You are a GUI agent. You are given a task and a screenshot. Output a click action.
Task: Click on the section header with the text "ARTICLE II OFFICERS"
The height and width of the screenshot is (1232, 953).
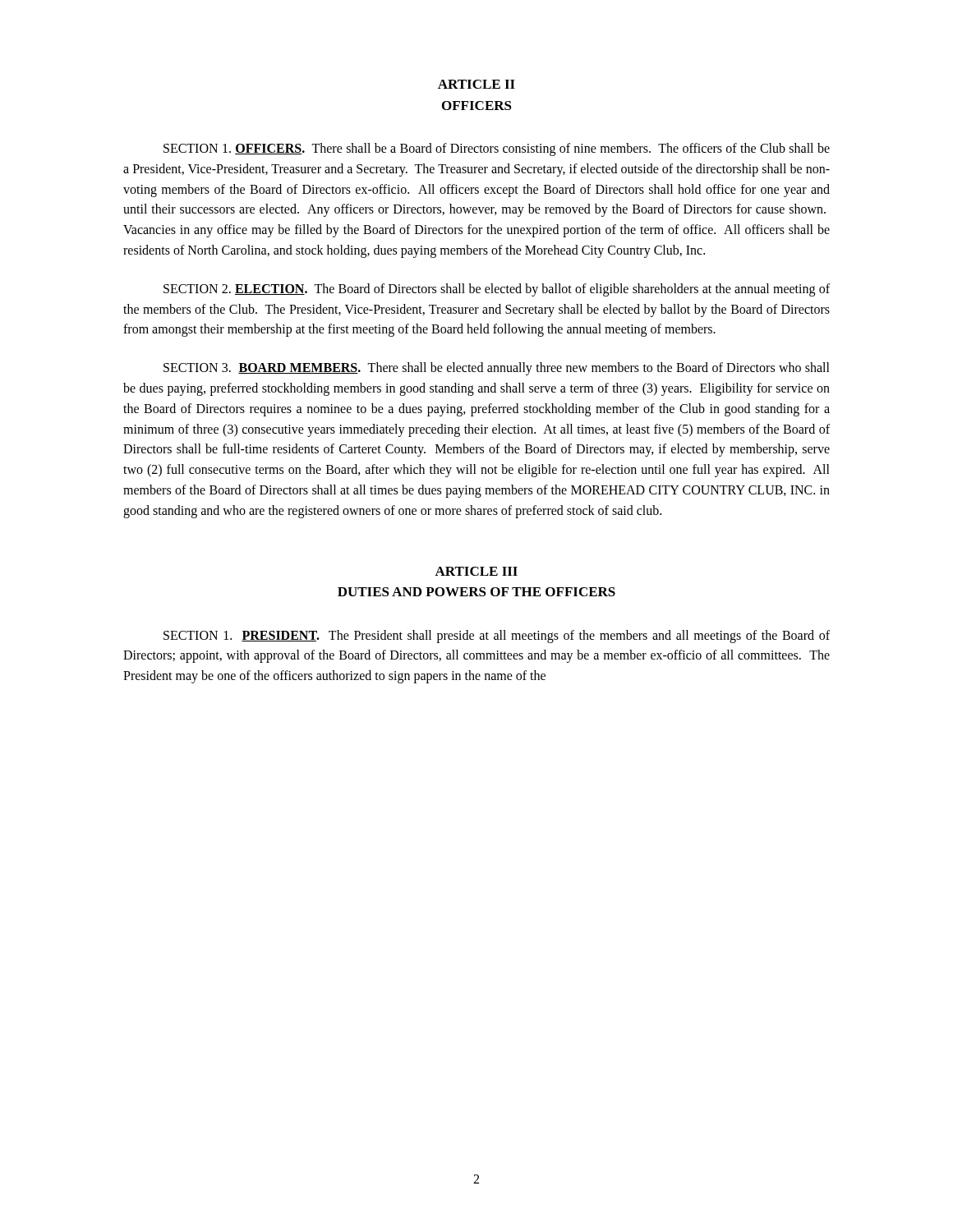(476, 95)
